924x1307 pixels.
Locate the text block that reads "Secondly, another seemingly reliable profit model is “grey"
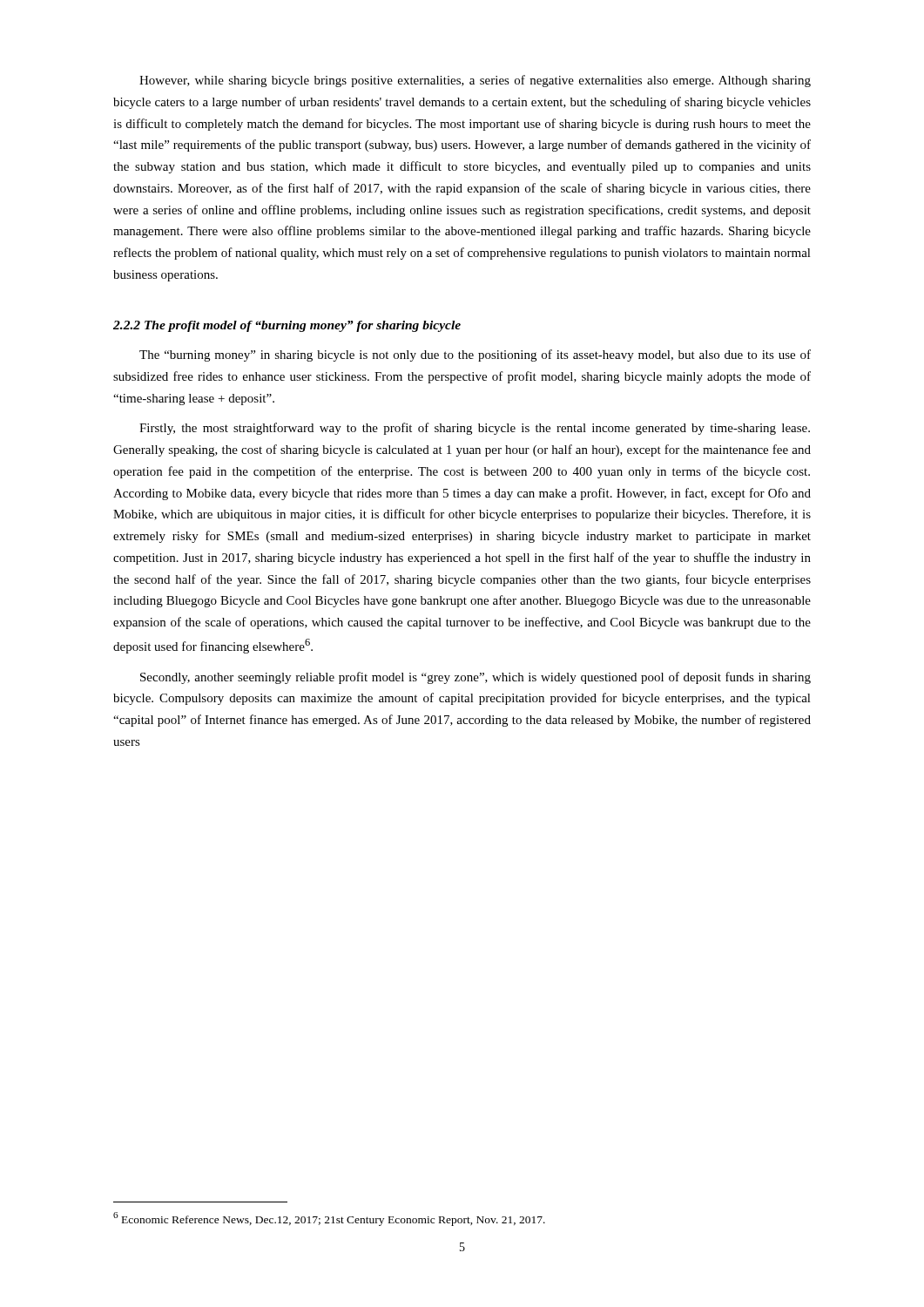462,709
